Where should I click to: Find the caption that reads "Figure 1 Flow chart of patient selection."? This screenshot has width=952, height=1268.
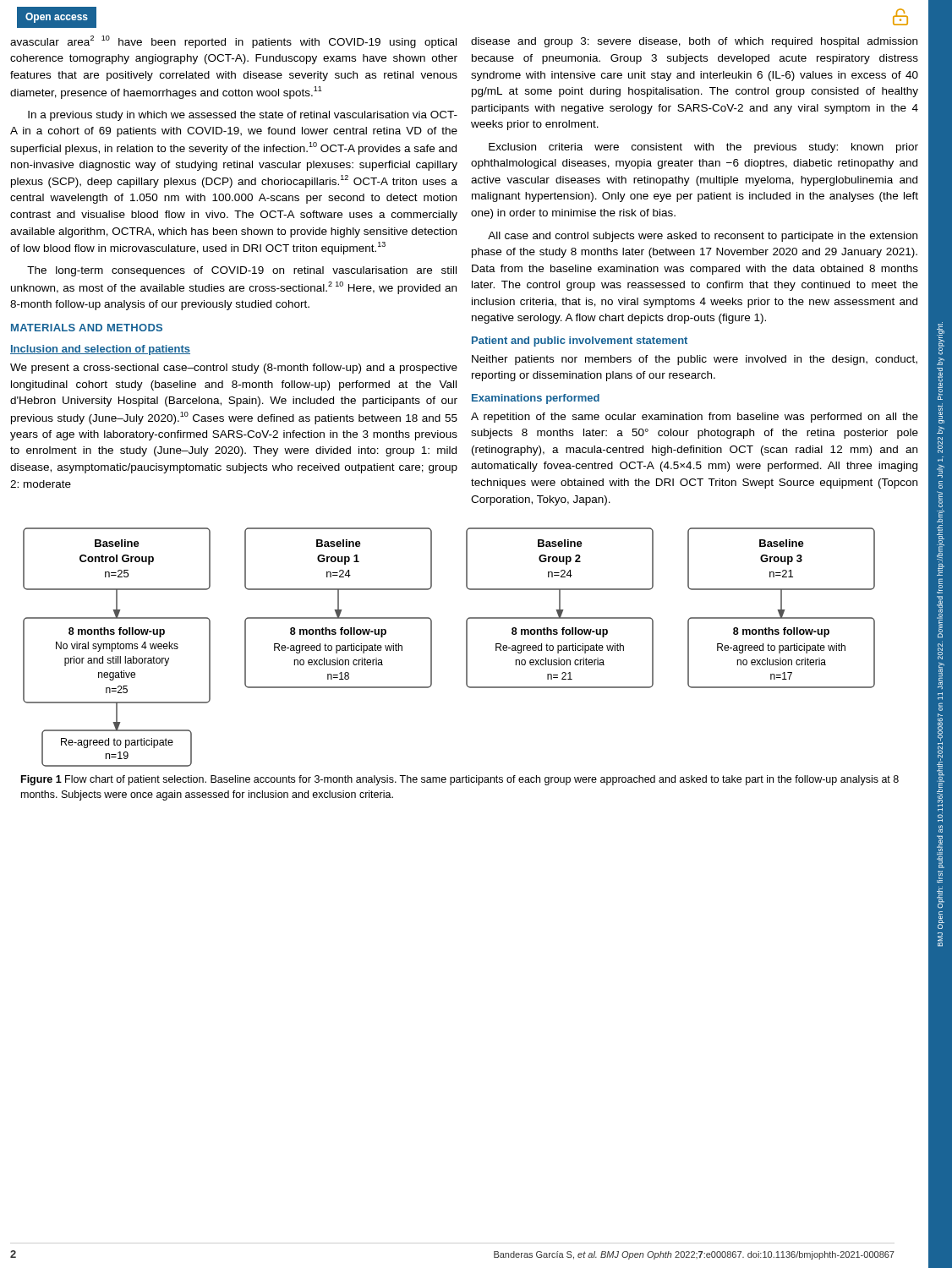point(460,787)
